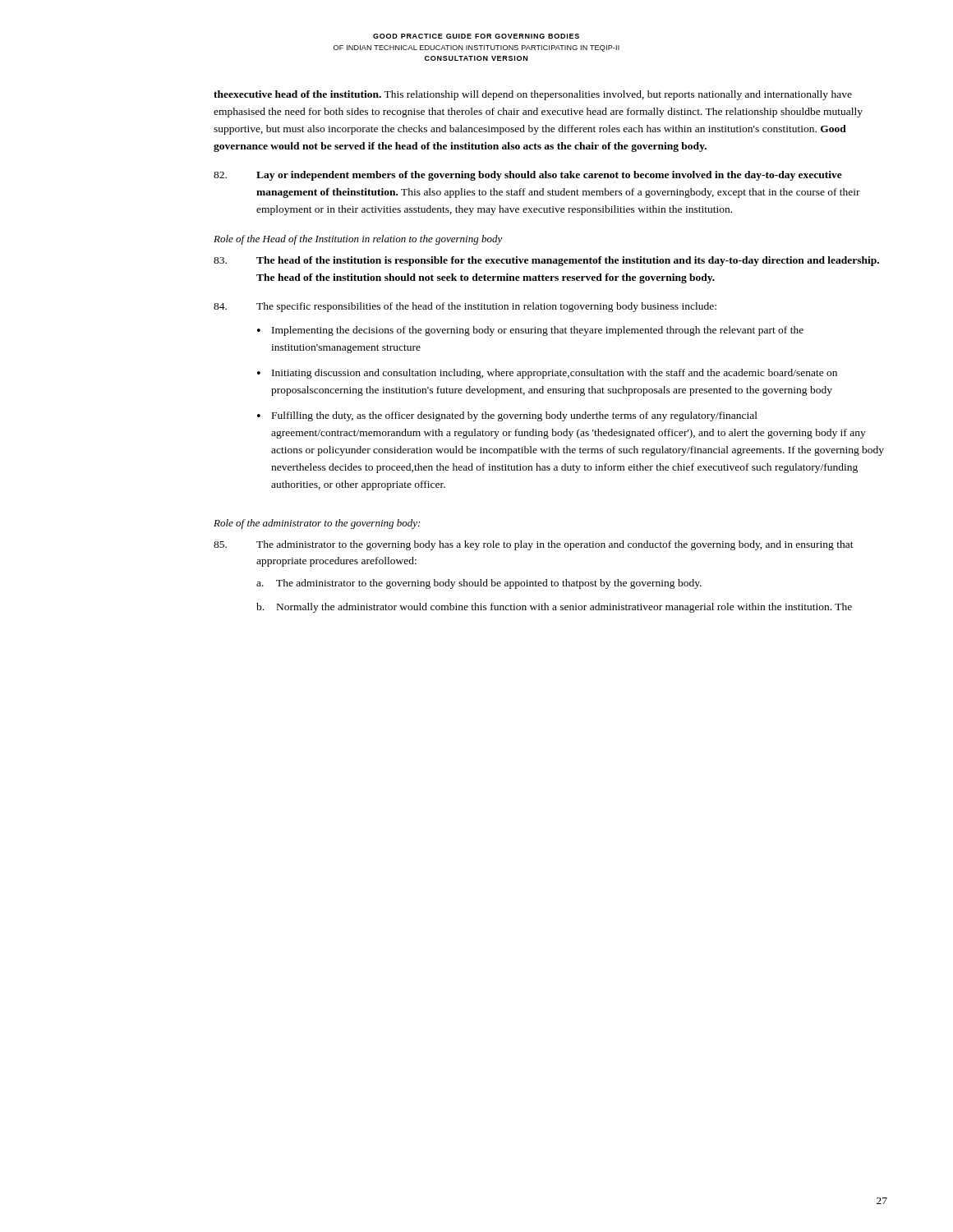Point to the block beginning "83. The head of the institution is"
953x1232 pixels.
point(550,270)
